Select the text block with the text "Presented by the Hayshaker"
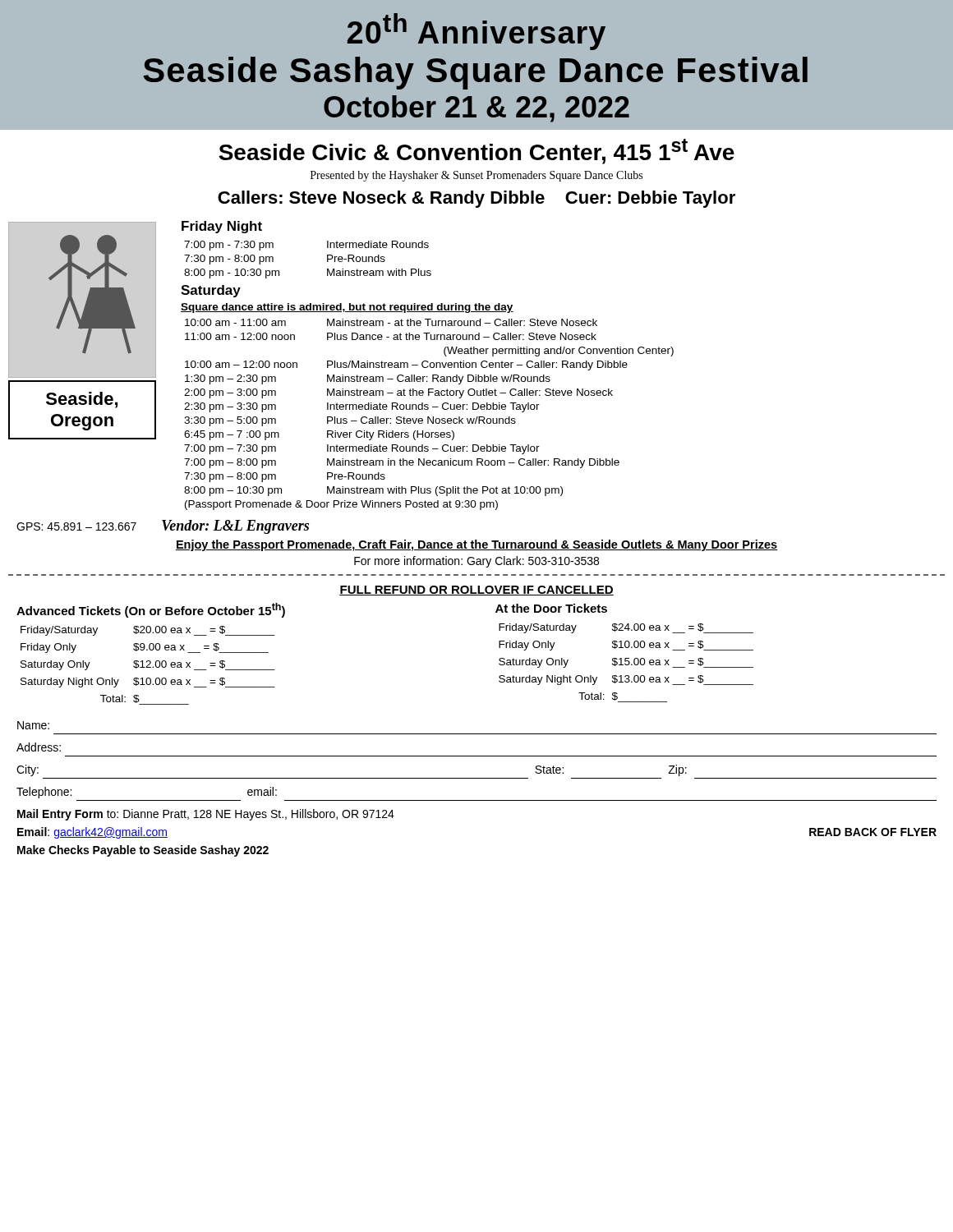 [476, 175]
